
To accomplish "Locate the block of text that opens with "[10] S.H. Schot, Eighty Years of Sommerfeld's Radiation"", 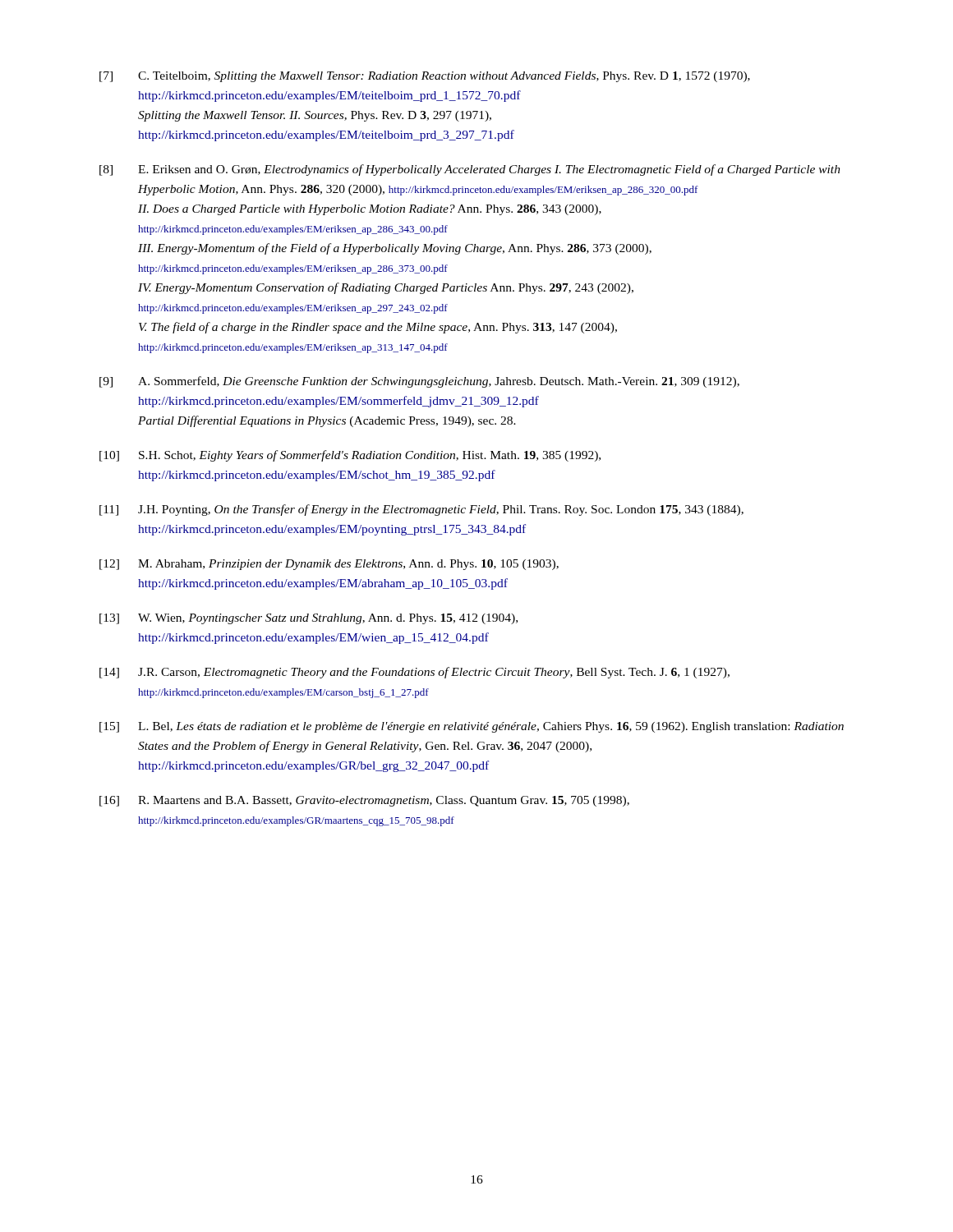I will point(476,465).
